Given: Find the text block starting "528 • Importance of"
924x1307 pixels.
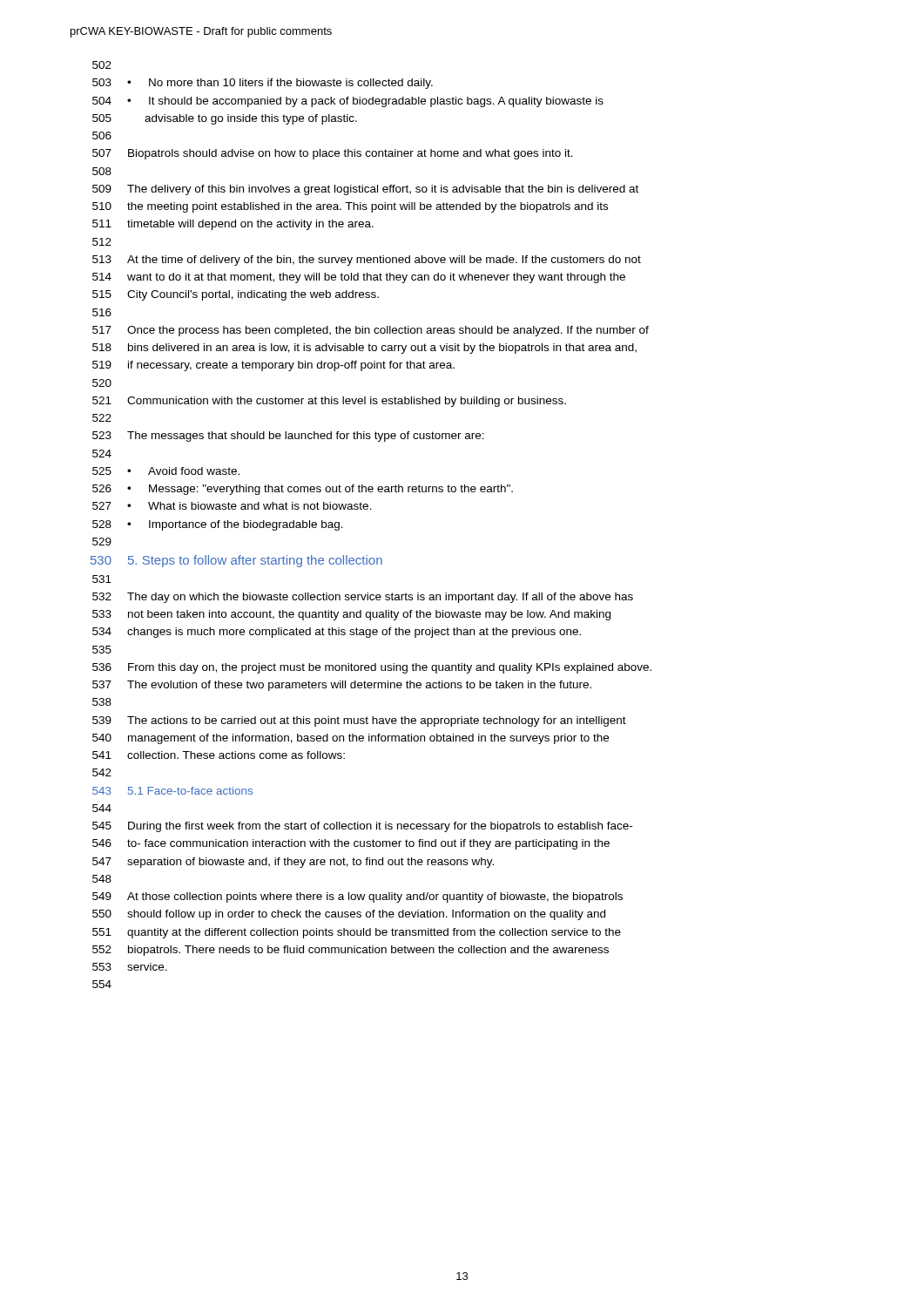Looking at the screenshot, I should 218,525.
